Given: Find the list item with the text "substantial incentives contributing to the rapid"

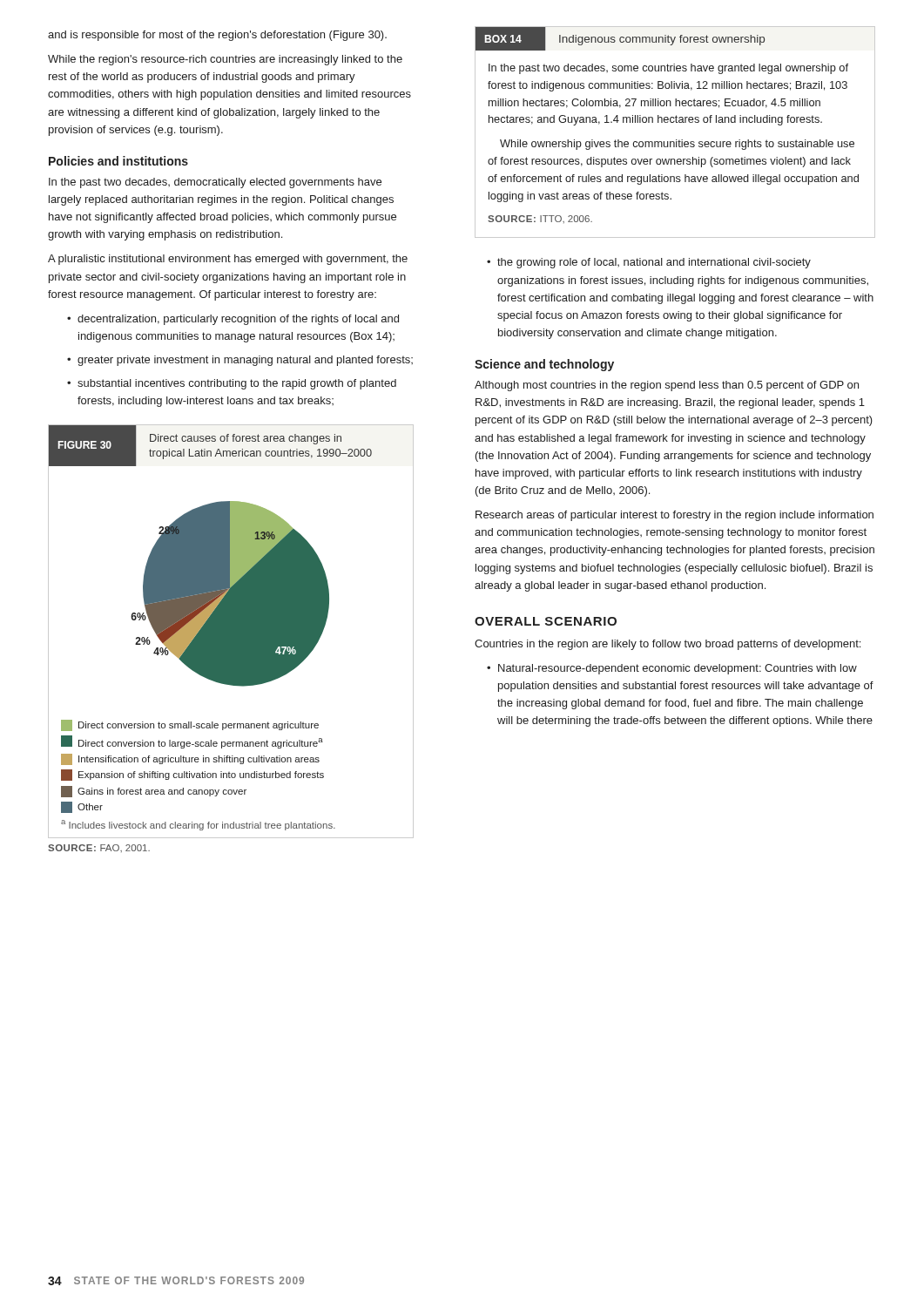Looking at the screenshot, I should [x=237, y=392].
